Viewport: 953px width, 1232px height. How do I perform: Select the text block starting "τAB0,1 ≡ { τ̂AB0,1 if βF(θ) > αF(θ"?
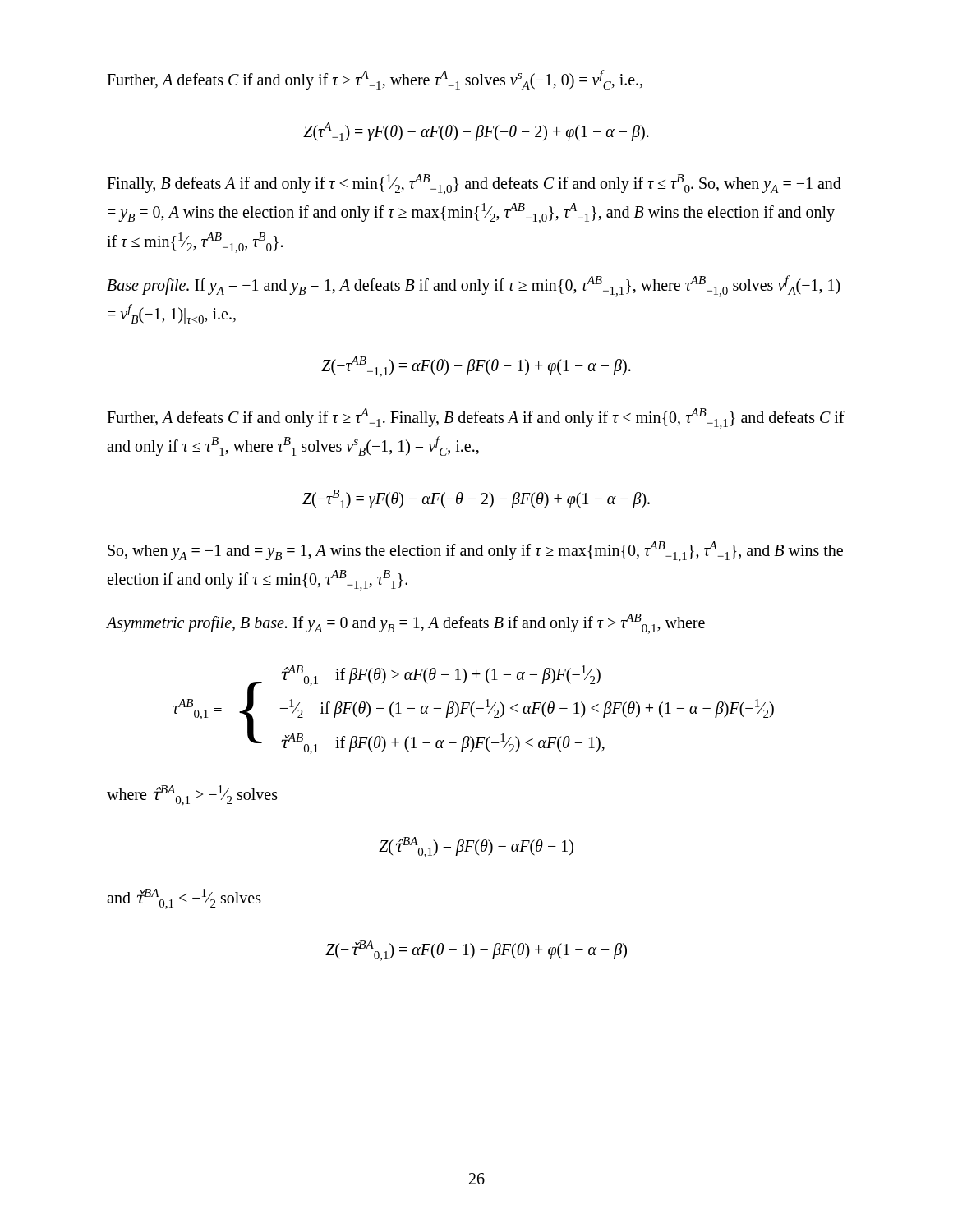click(473, 709)
